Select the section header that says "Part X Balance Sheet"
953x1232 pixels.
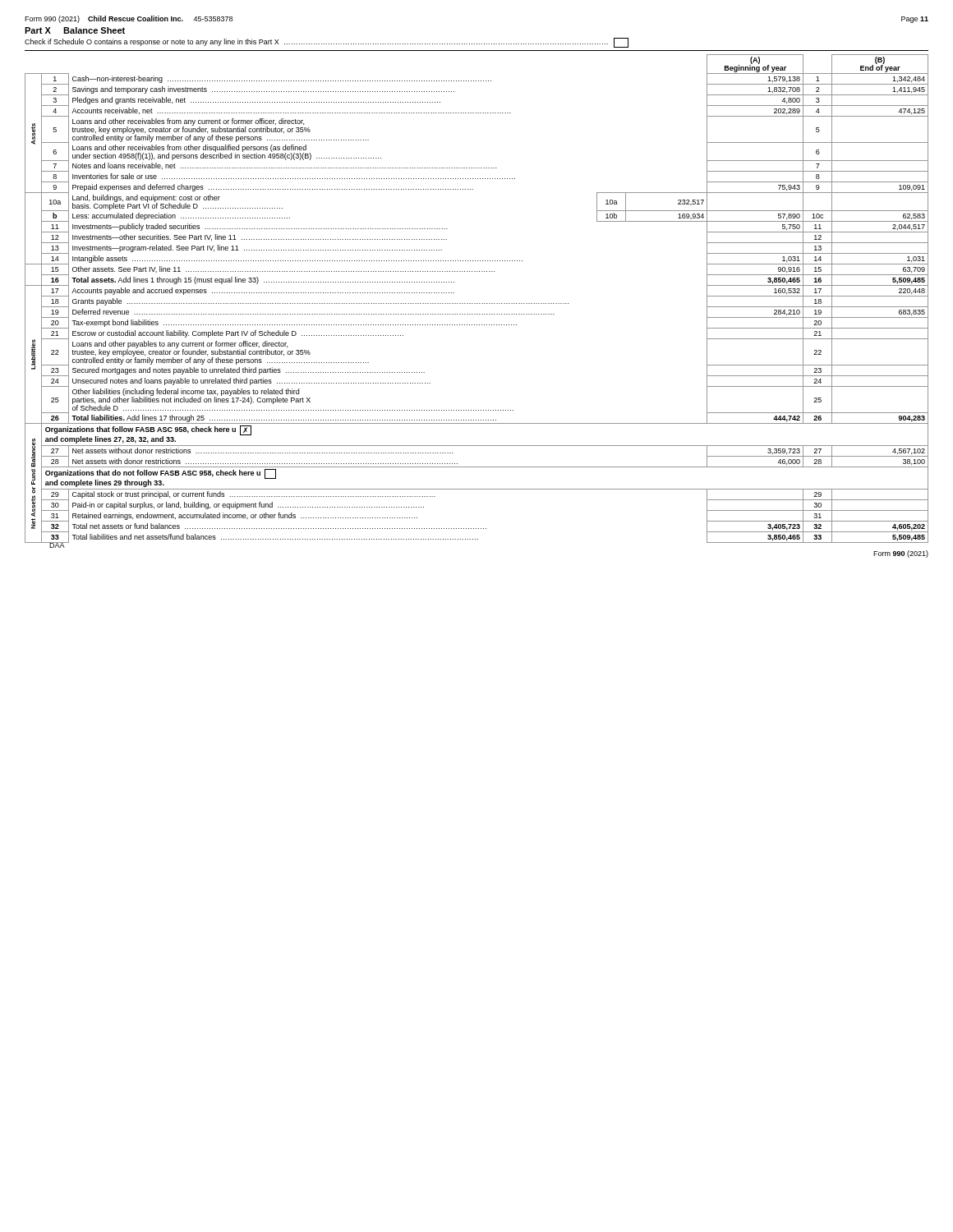(75, 30)
